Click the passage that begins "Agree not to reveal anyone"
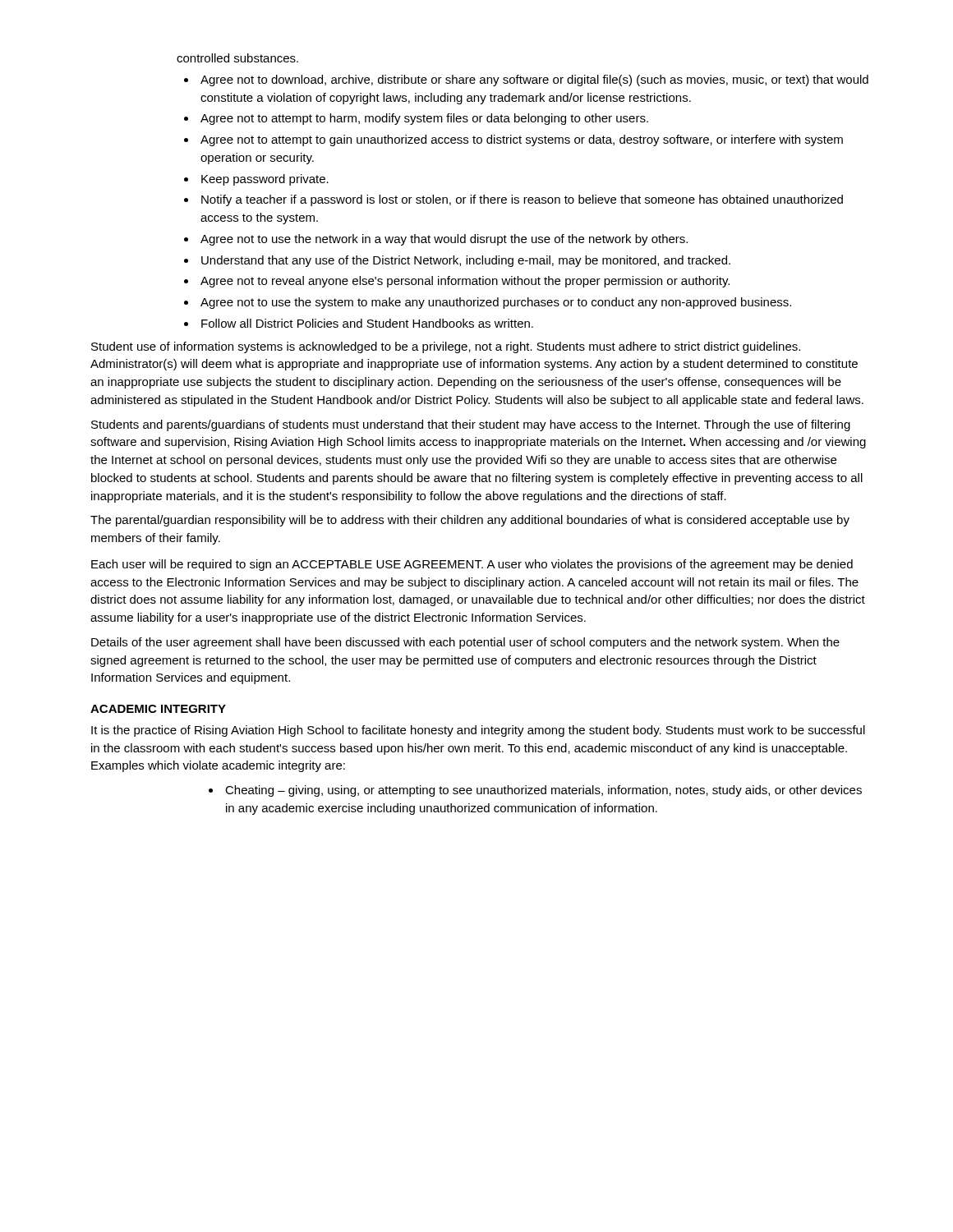Image resolution: width=953 pixels, height=1232 pixels. tap(466, 281)
